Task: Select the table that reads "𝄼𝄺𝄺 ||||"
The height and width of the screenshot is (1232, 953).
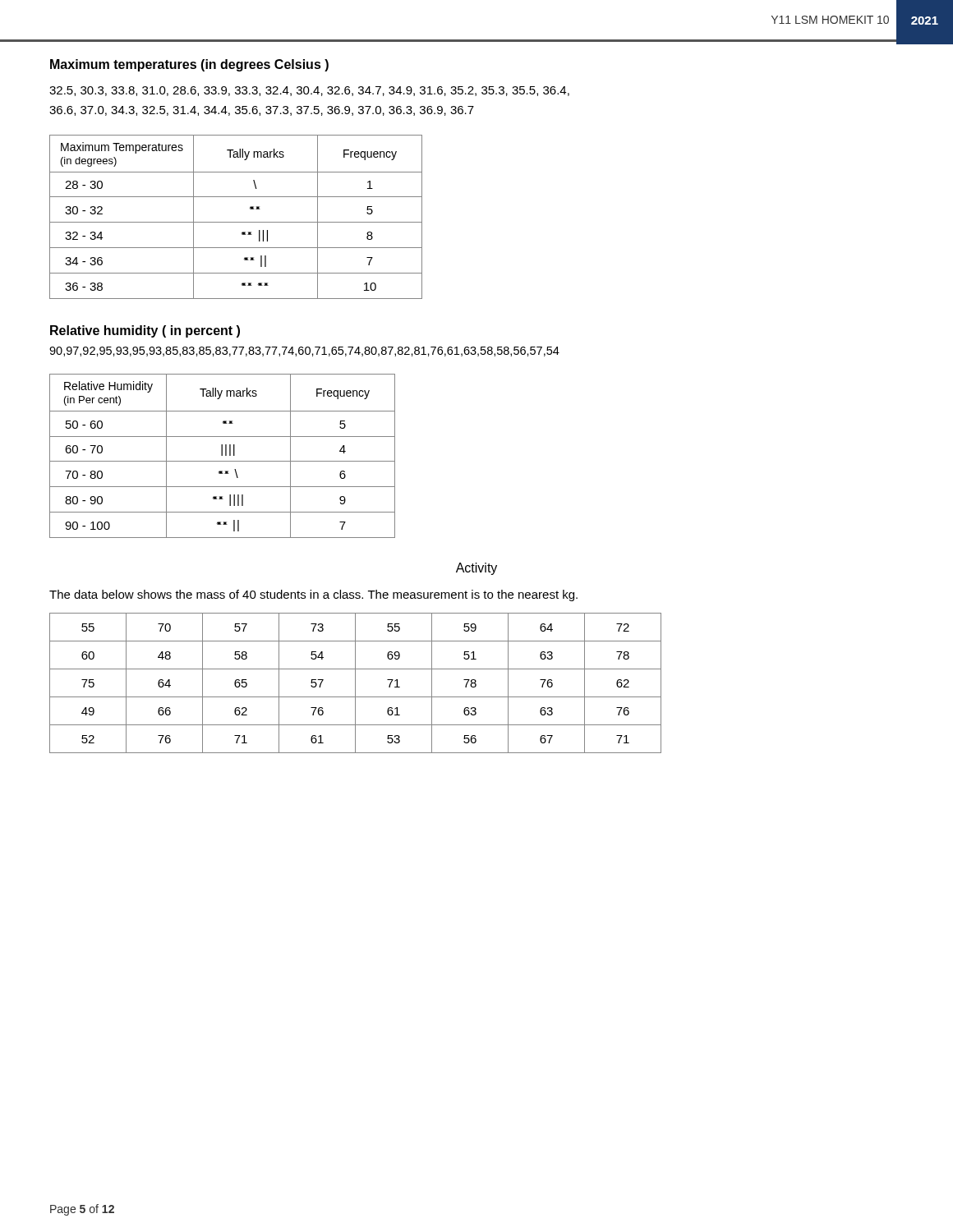Action: tap(476, 456)
